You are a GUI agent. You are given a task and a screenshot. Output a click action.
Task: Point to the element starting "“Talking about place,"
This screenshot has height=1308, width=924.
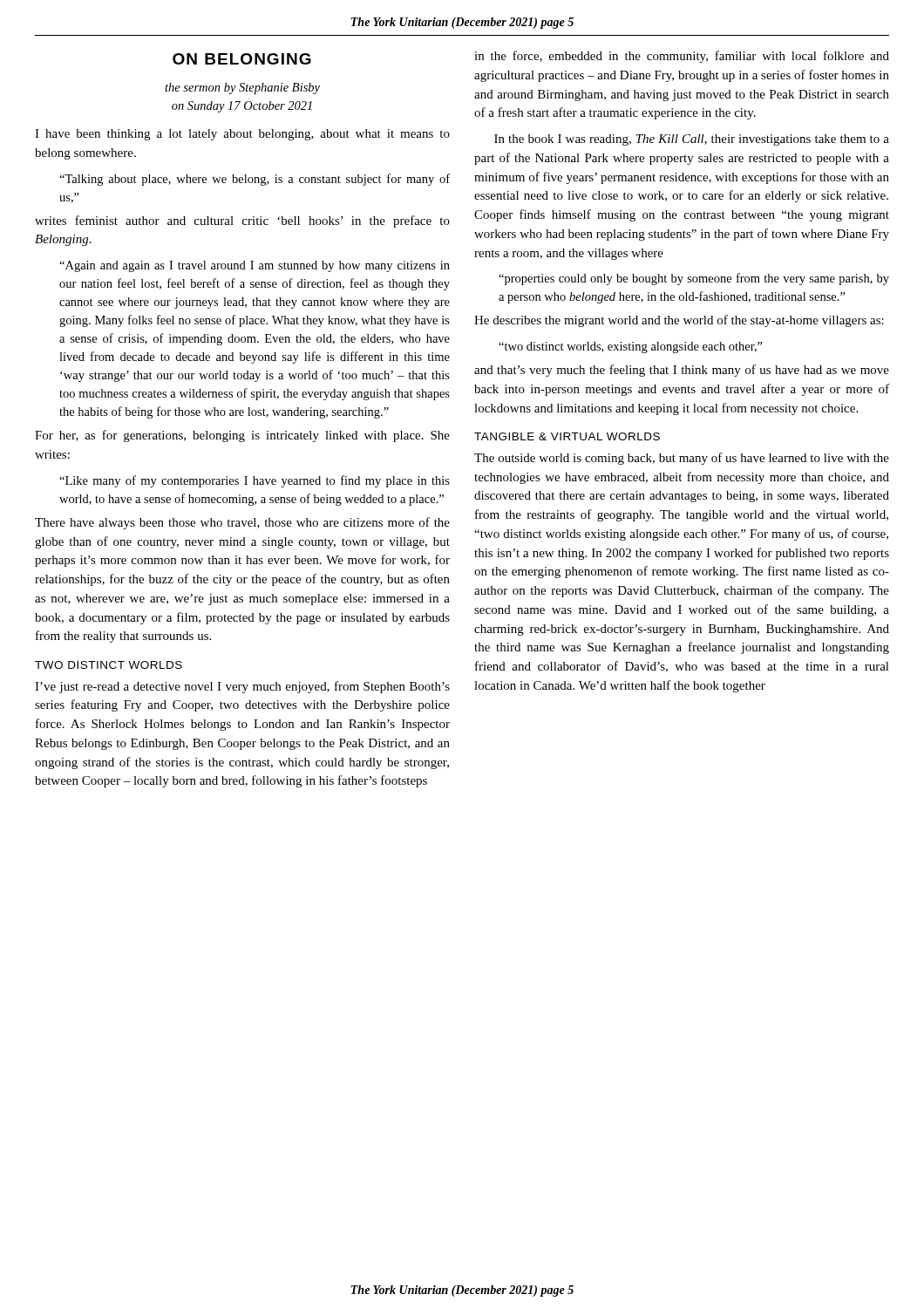pyautogui.click(x=255, y=188)
